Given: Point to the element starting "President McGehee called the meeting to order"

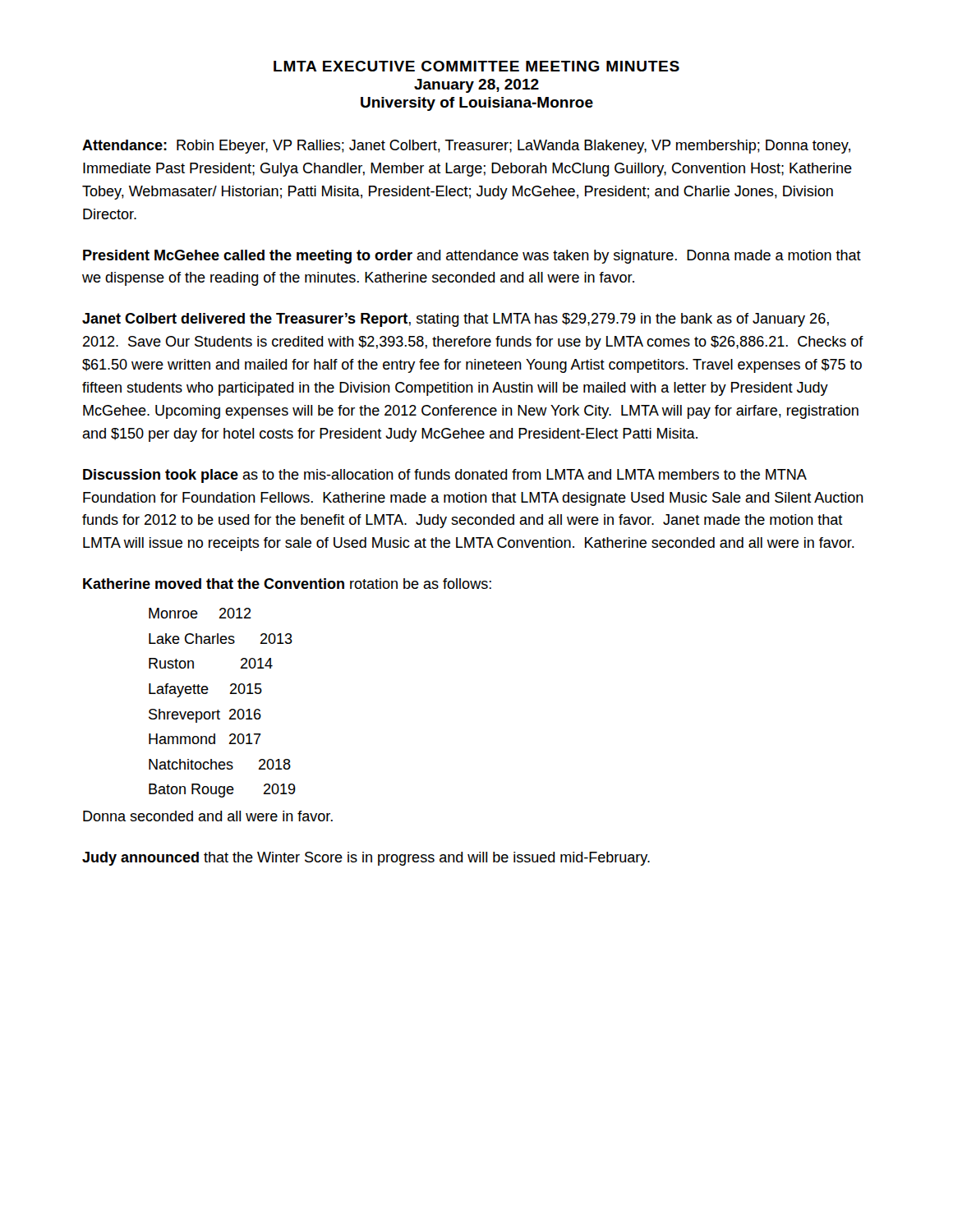Looking at the screenshot, I should tap(471, 267).
